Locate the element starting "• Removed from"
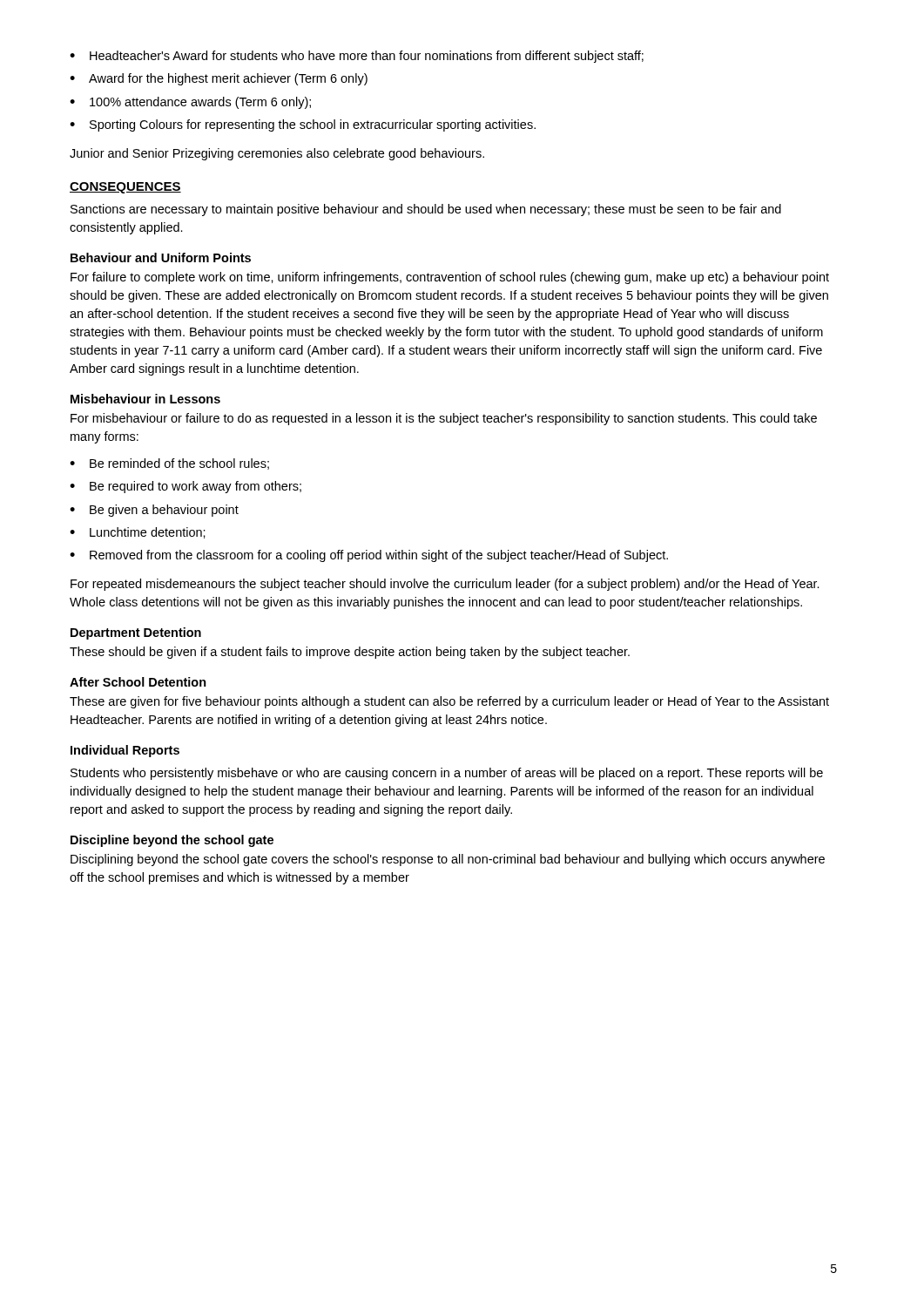 [369, 556]
